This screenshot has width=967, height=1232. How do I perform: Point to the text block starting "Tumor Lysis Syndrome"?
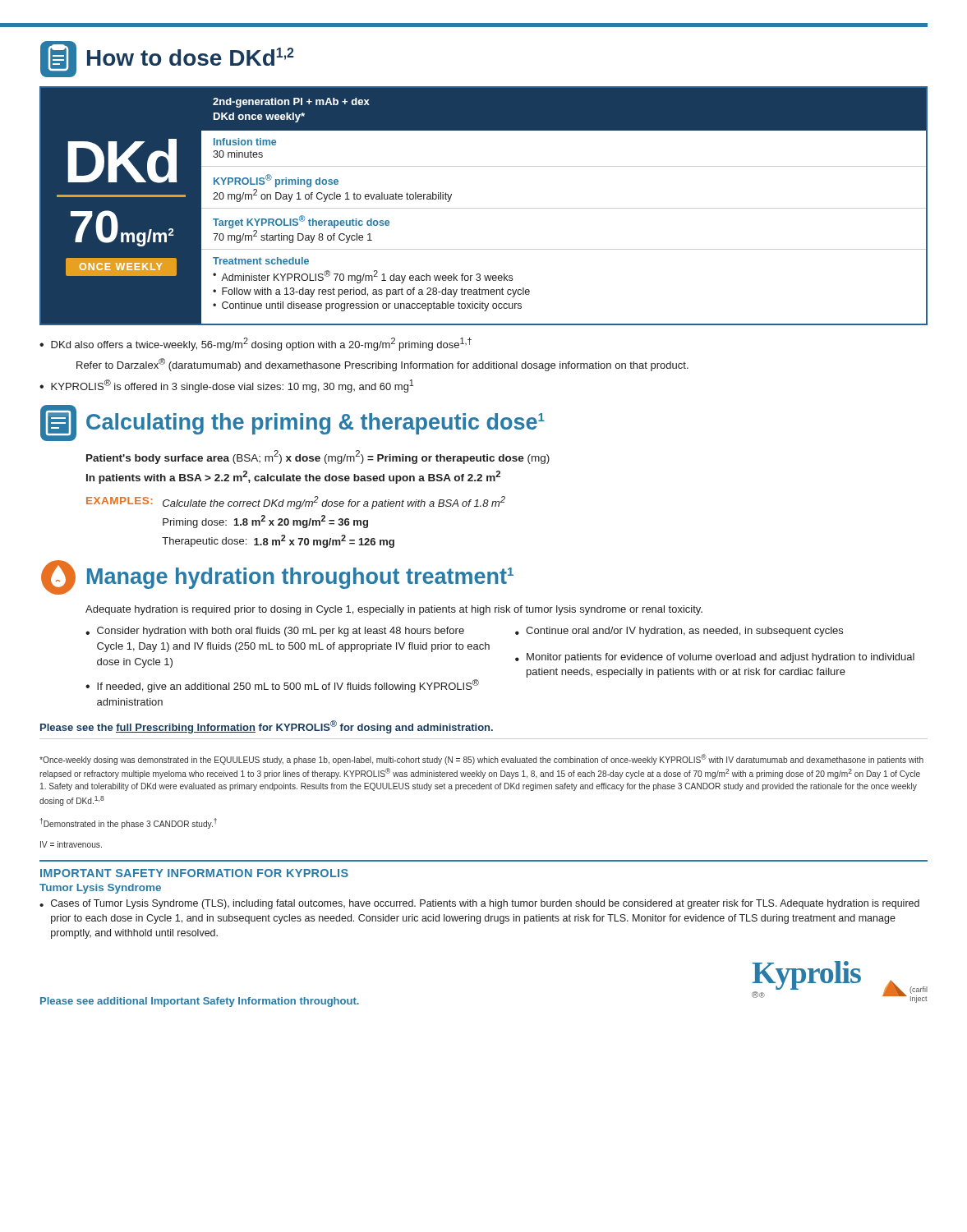(x=100, y=887)
